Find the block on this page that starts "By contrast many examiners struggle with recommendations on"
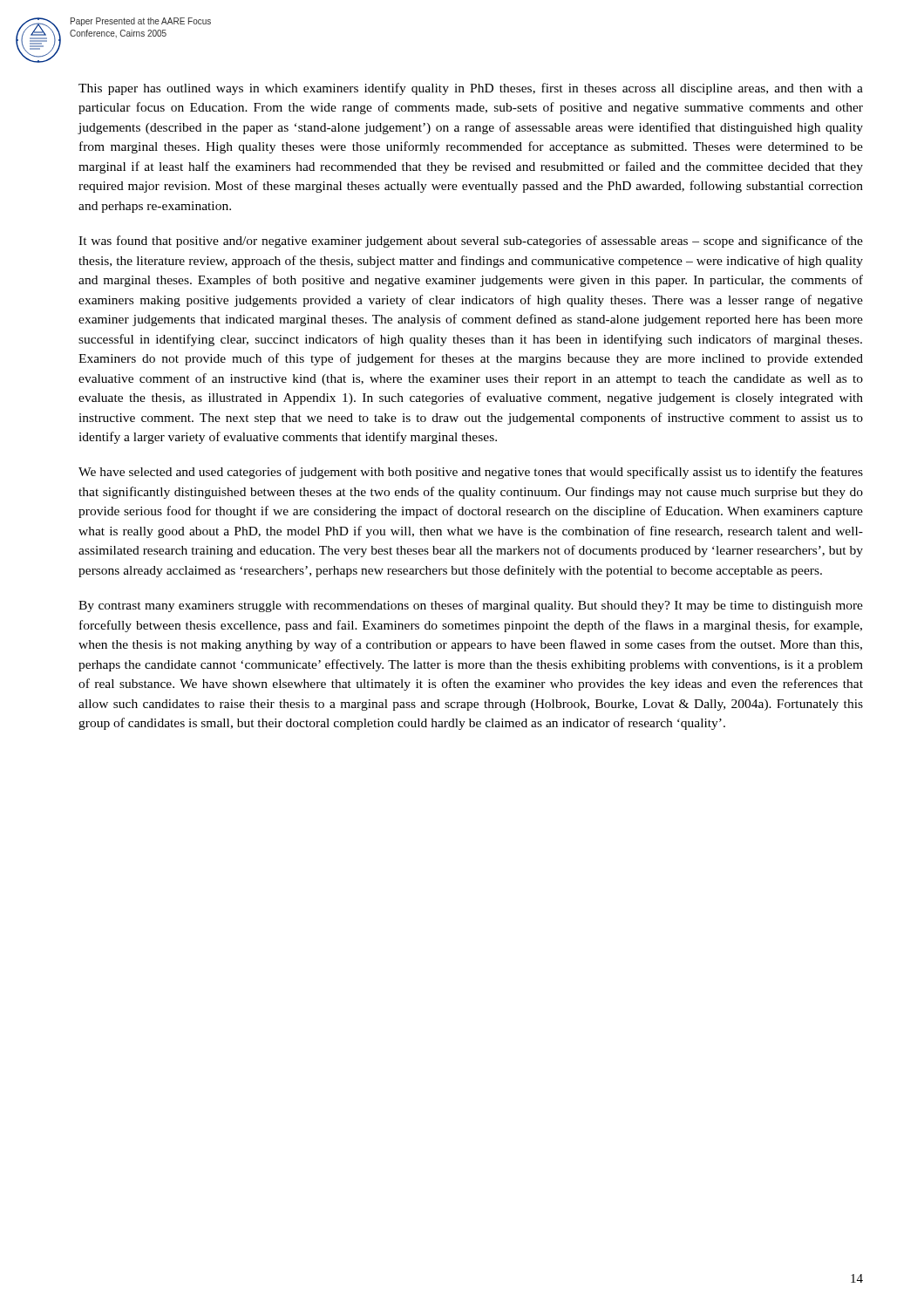924x1308 pixels. click(471, 664)
